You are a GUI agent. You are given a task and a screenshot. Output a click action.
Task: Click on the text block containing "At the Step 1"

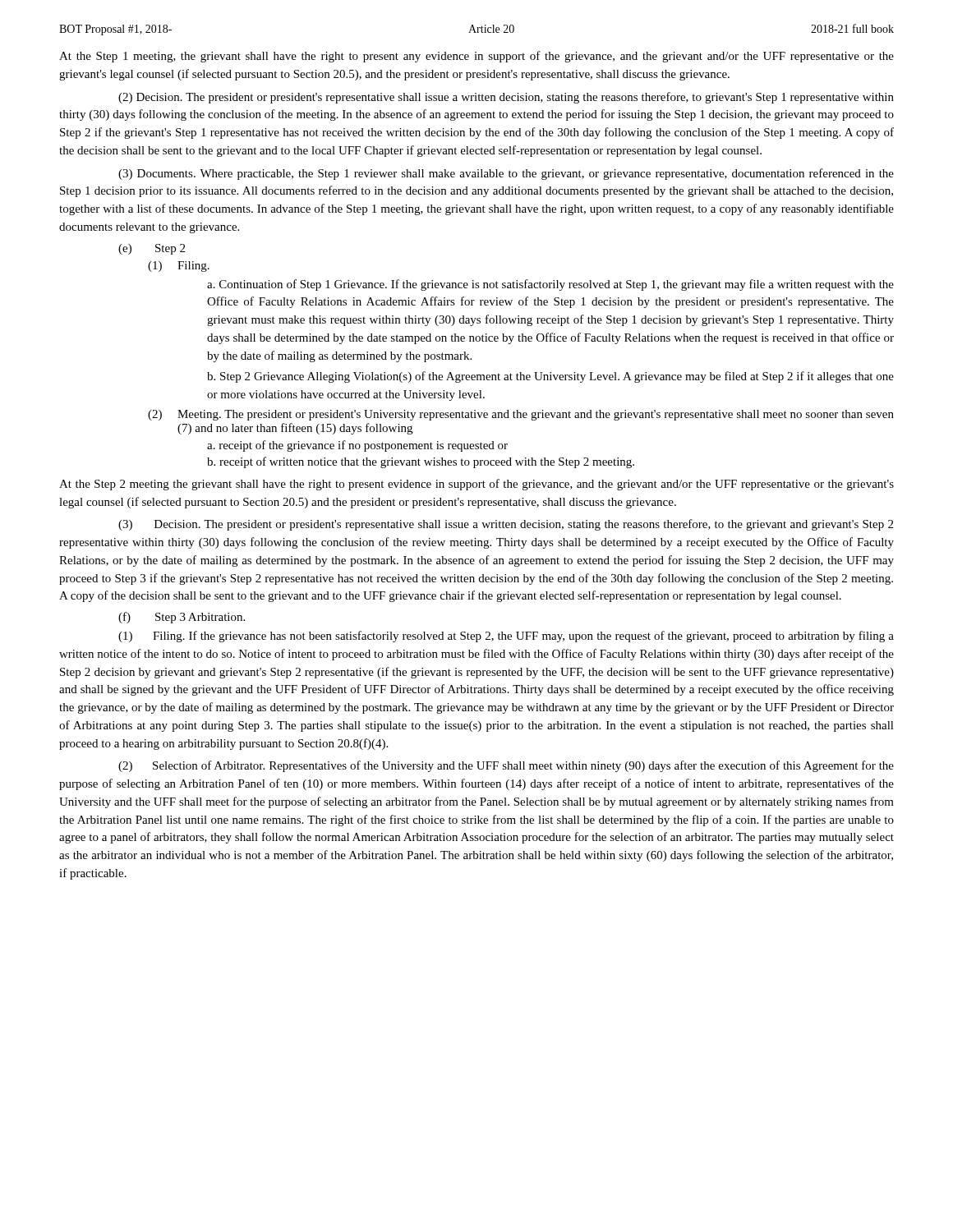point(476,142)
